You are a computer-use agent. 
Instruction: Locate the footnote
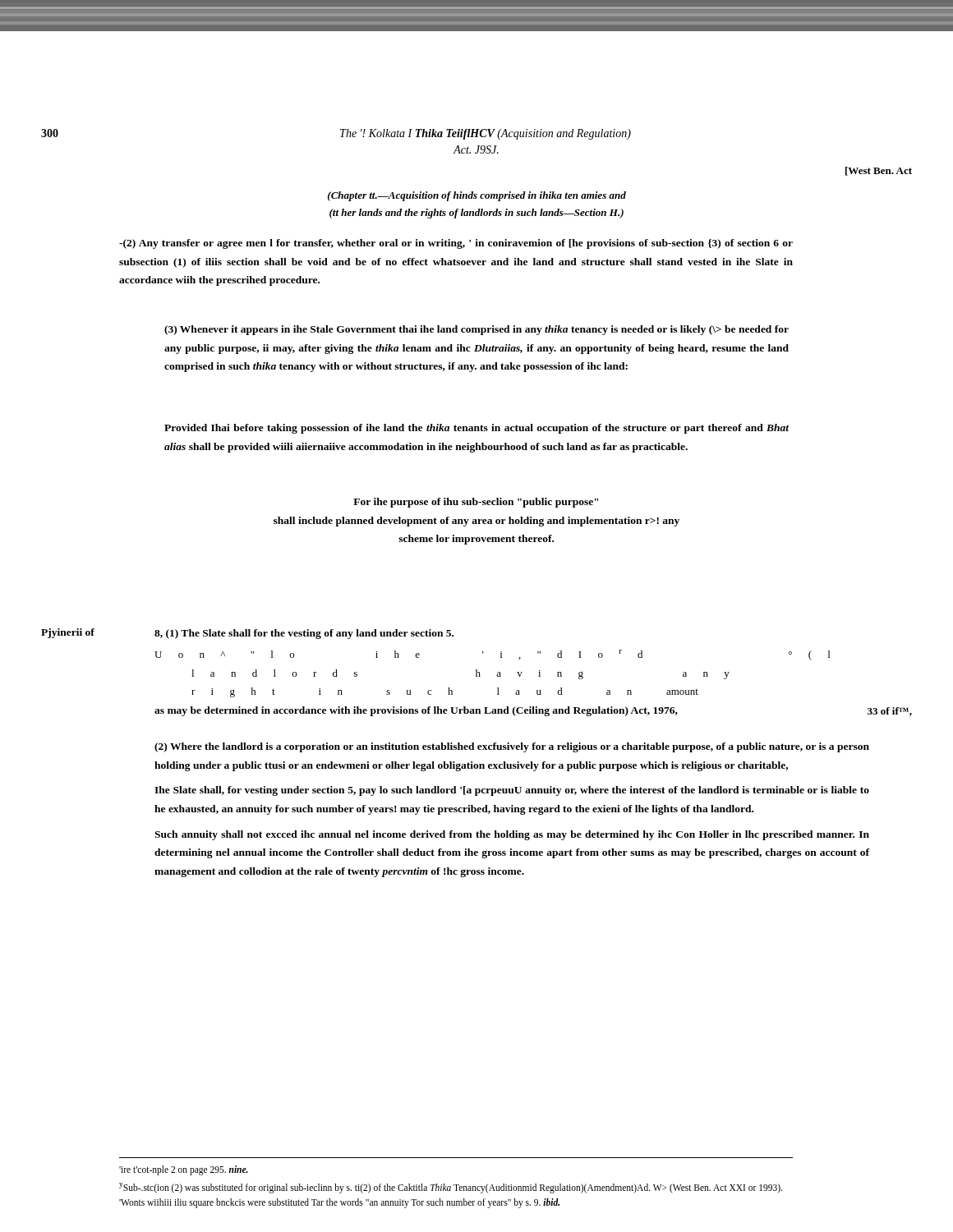456,1187
